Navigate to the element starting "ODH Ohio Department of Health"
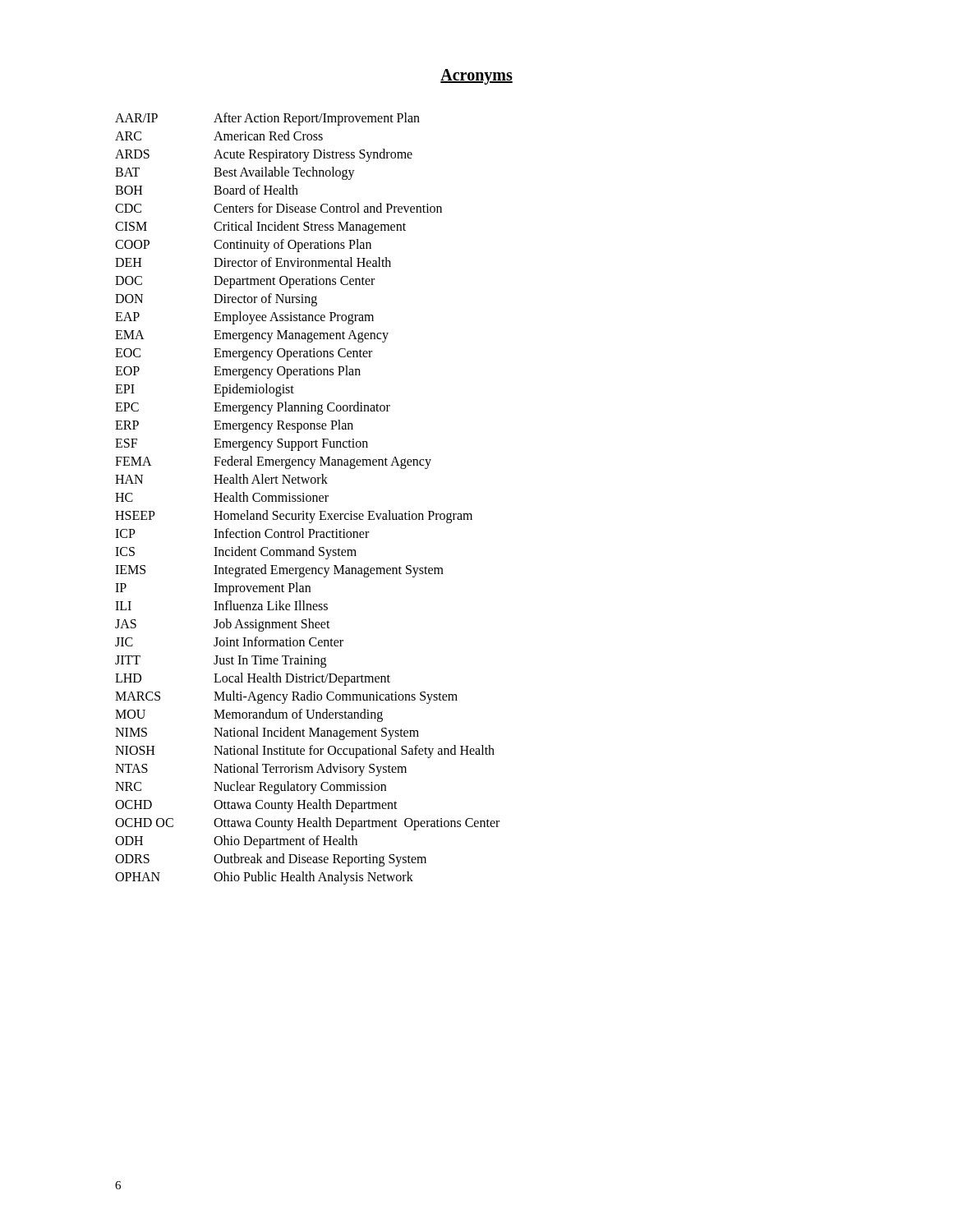 tap(236, 842)
